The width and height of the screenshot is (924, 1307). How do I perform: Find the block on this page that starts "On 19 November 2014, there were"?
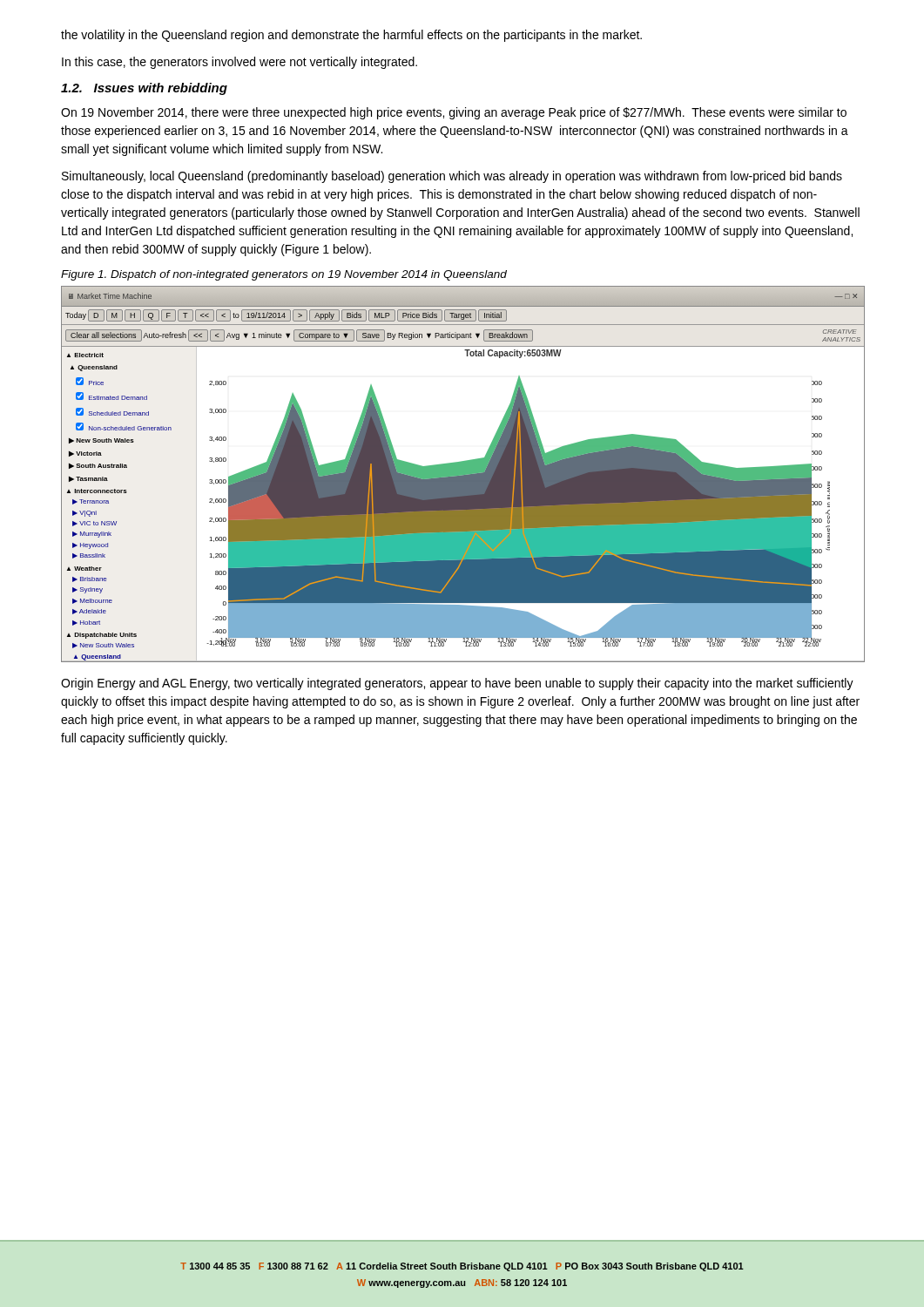click(x=454, y=131)
